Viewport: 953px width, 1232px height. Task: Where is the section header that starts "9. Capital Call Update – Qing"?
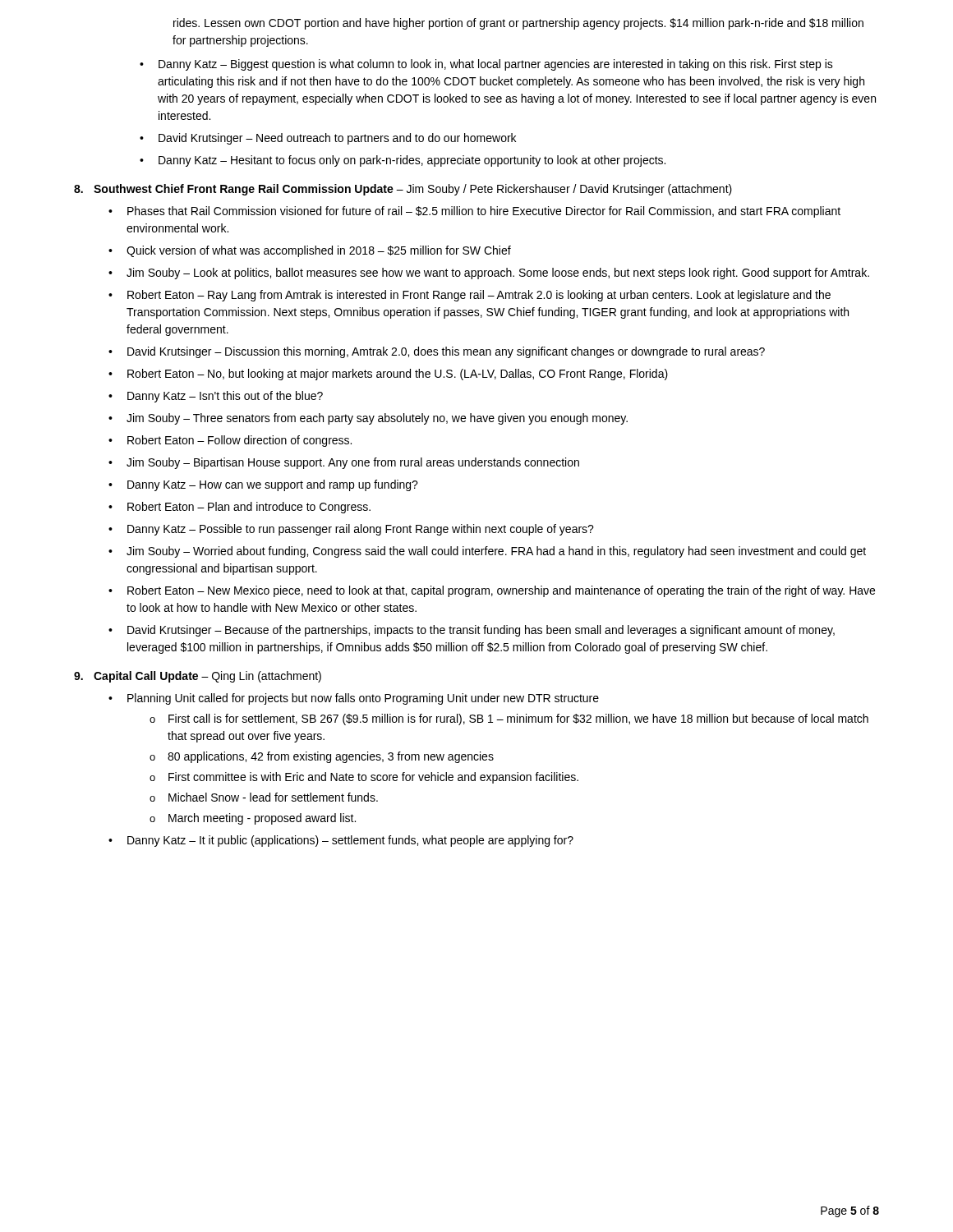coord(198,676)
